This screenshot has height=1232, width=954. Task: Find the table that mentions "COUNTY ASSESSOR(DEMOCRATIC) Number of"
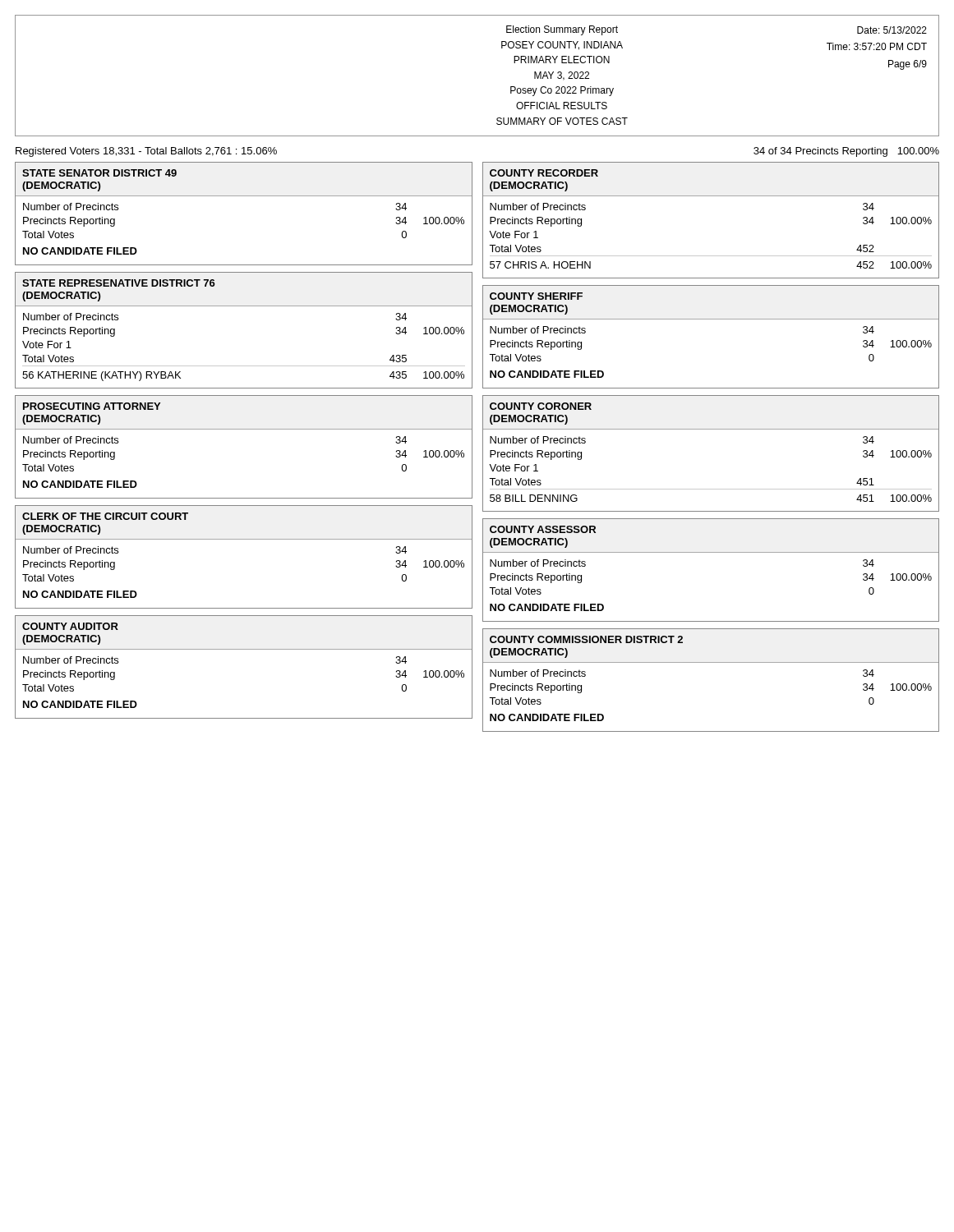(x=711, y=570)
